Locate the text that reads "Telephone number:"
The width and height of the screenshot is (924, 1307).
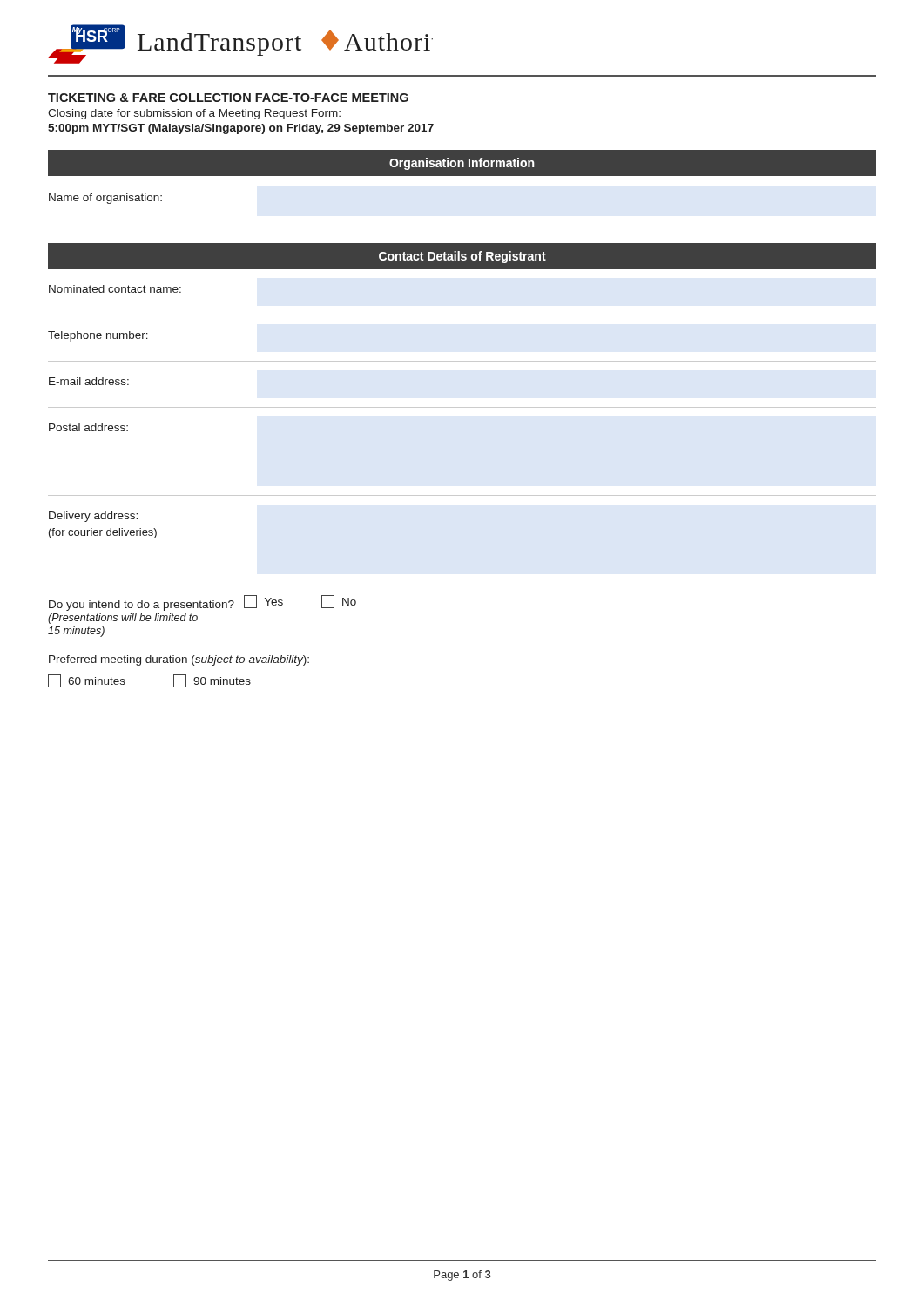[98, 335]
